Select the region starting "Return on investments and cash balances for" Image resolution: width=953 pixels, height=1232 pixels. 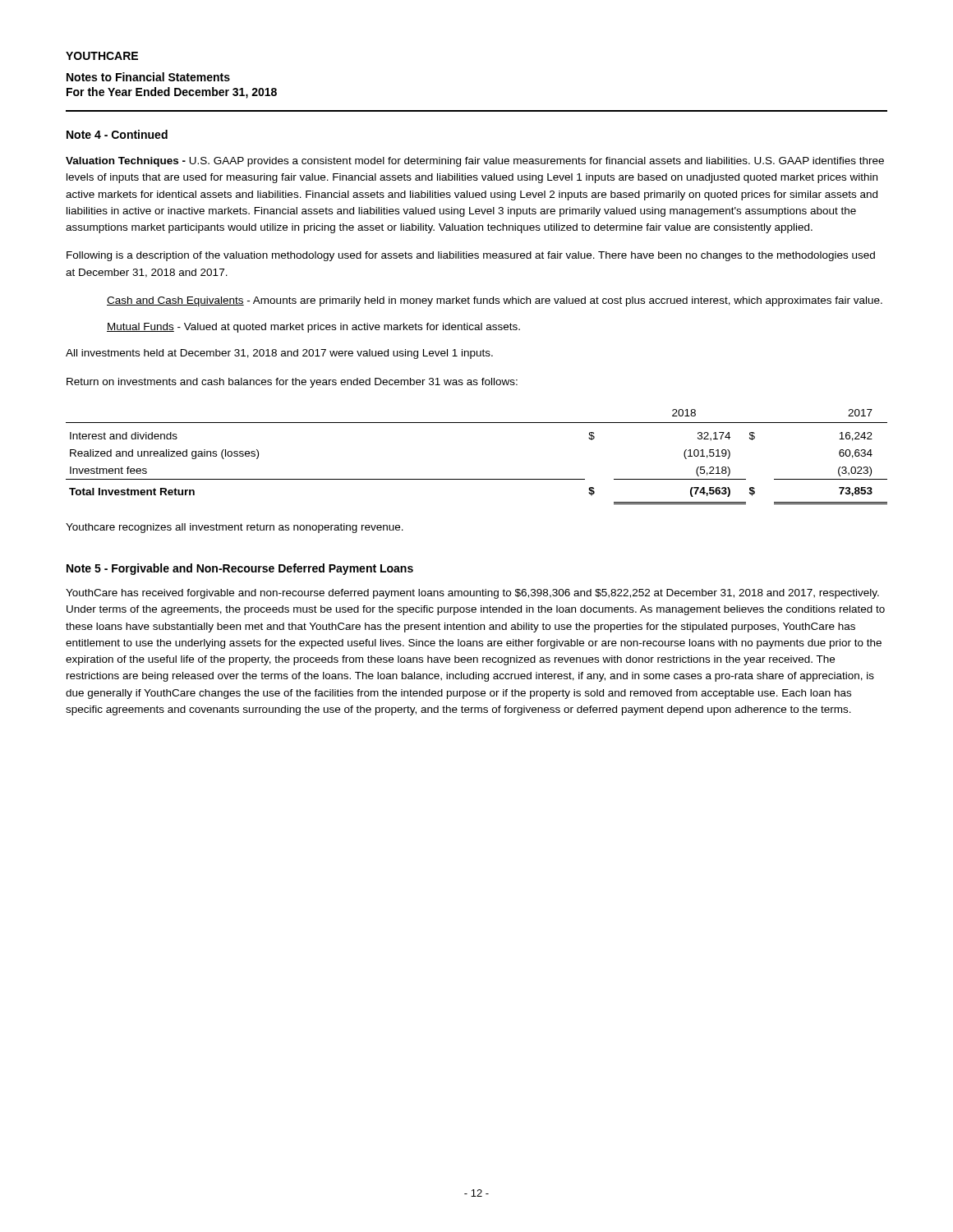click(292, 381)
